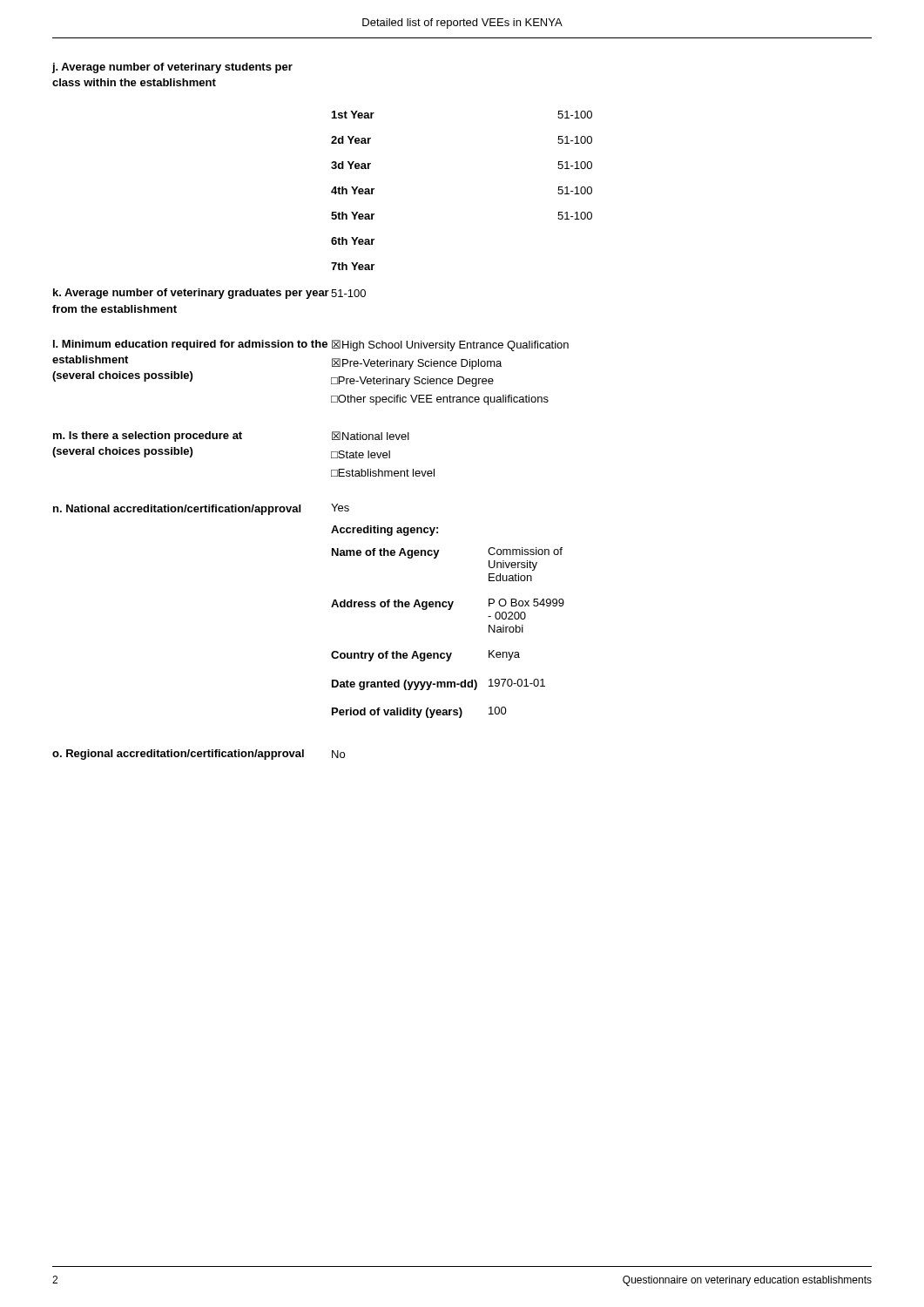Select the region starting "Date granted (yyyy-mm-dd) 1970-01-01"
This screenshot has width=924, height=1307.
(x=448, y=684)
